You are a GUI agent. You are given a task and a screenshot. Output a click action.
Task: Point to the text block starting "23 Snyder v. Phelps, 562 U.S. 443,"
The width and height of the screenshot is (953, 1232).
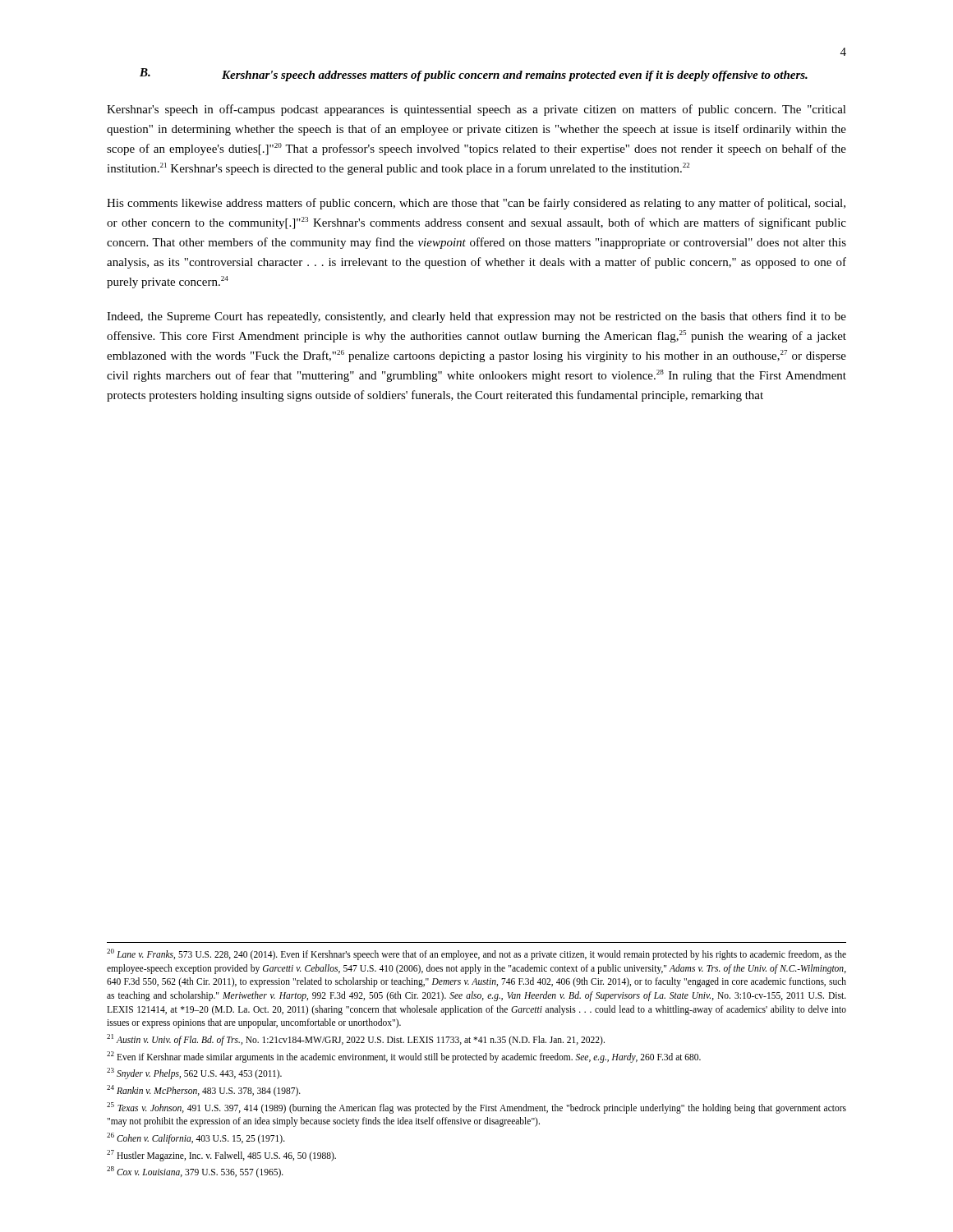195,1073
